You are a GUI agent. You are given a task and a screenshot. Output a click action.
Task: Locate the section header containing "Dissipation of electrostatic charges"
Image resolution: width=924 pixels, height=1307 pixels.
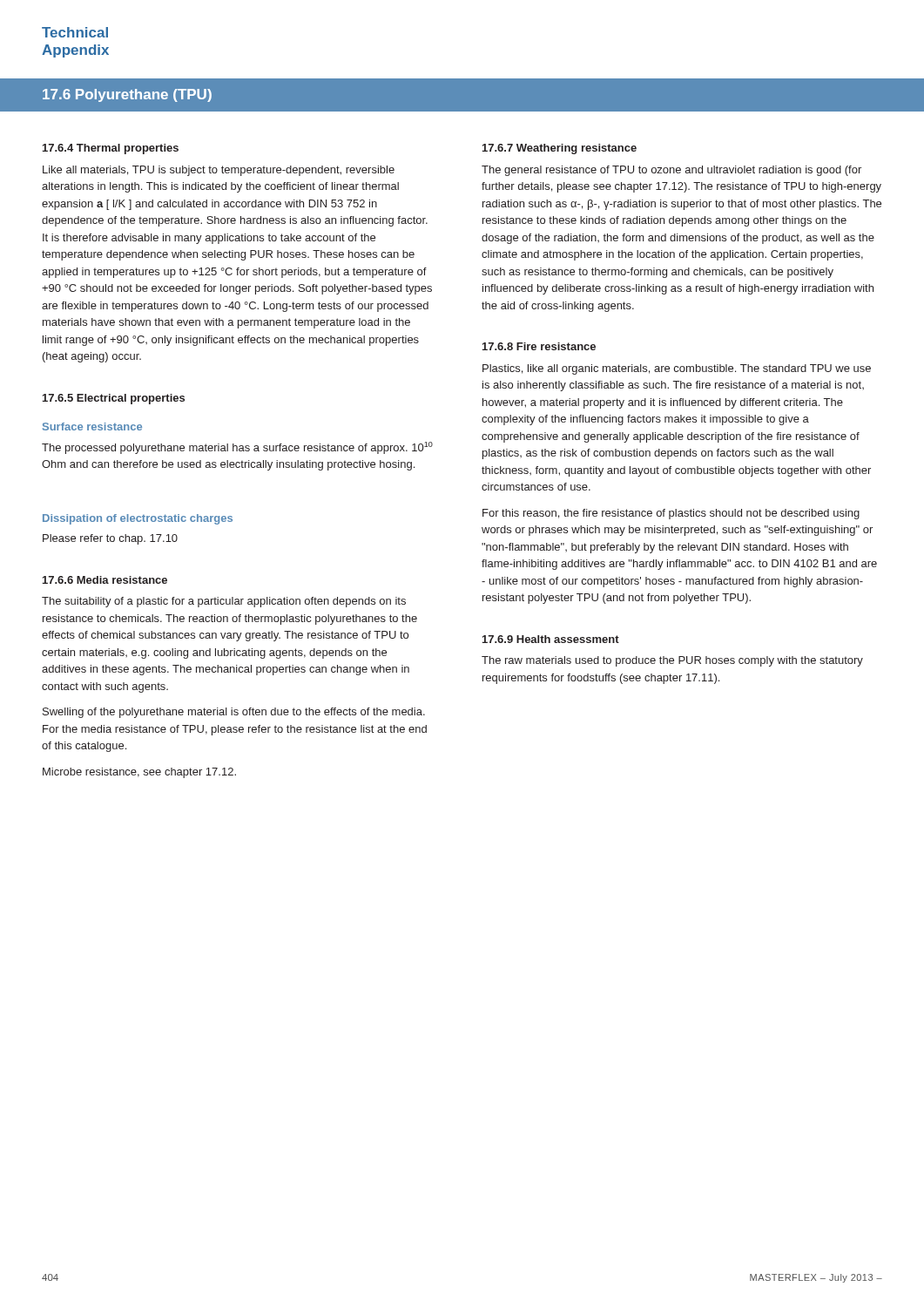[238, 518]
